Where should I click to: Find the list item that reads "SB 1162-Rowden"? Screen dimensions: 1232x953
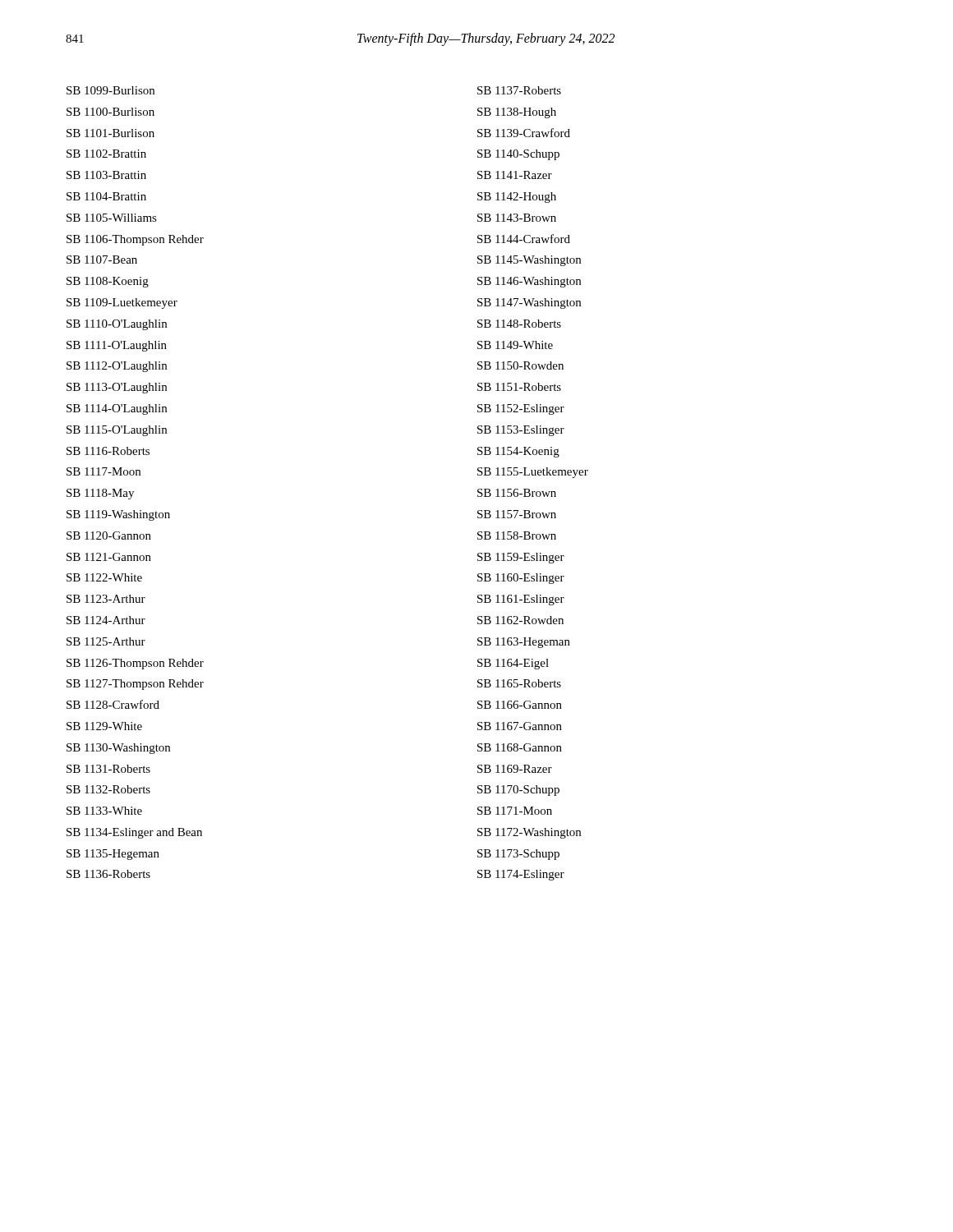520,620
